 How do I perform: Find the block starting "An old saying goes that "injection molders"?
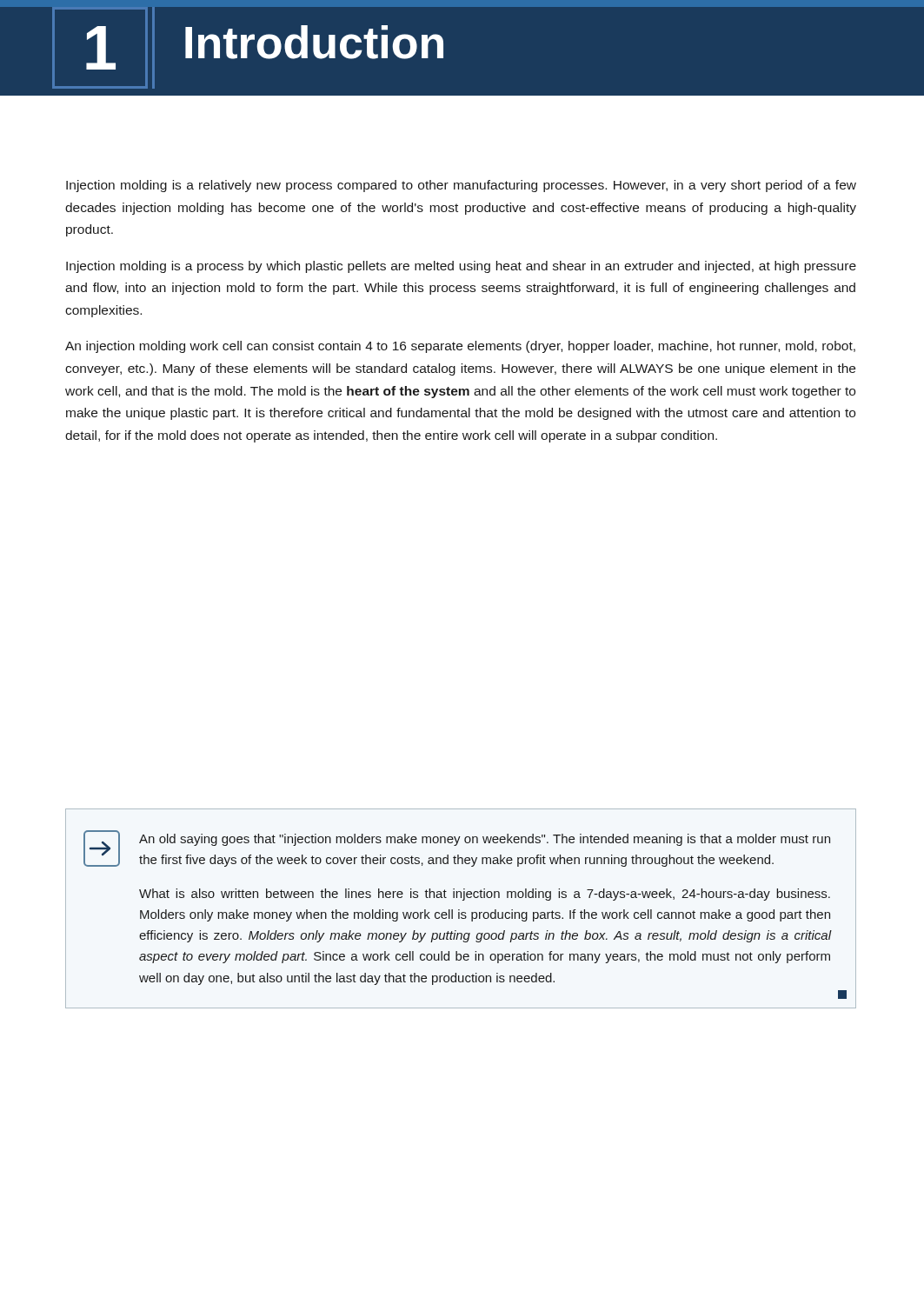(x=465, y=914)
